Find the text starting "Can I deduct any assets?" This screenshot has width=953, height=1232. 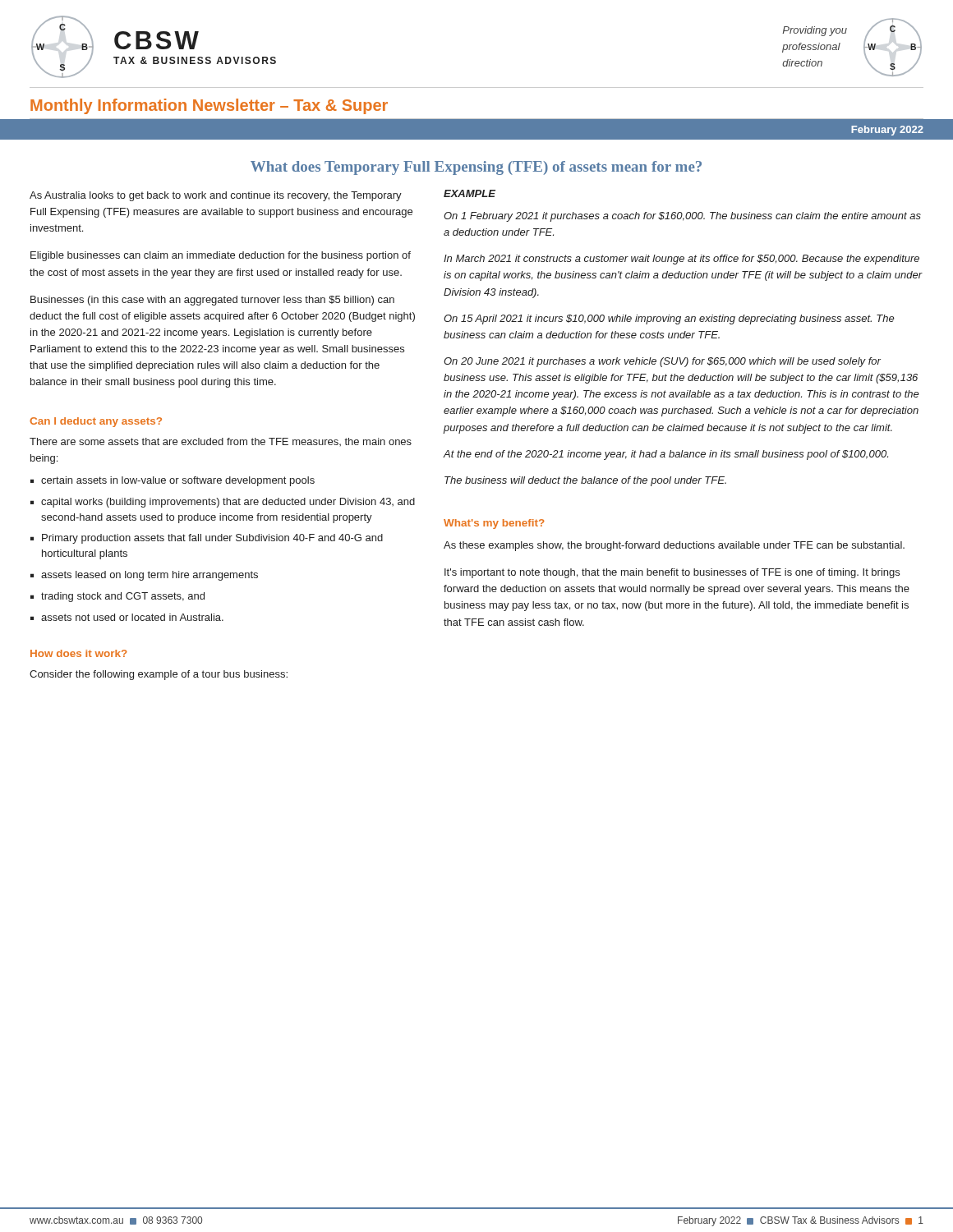pos(96,421)
